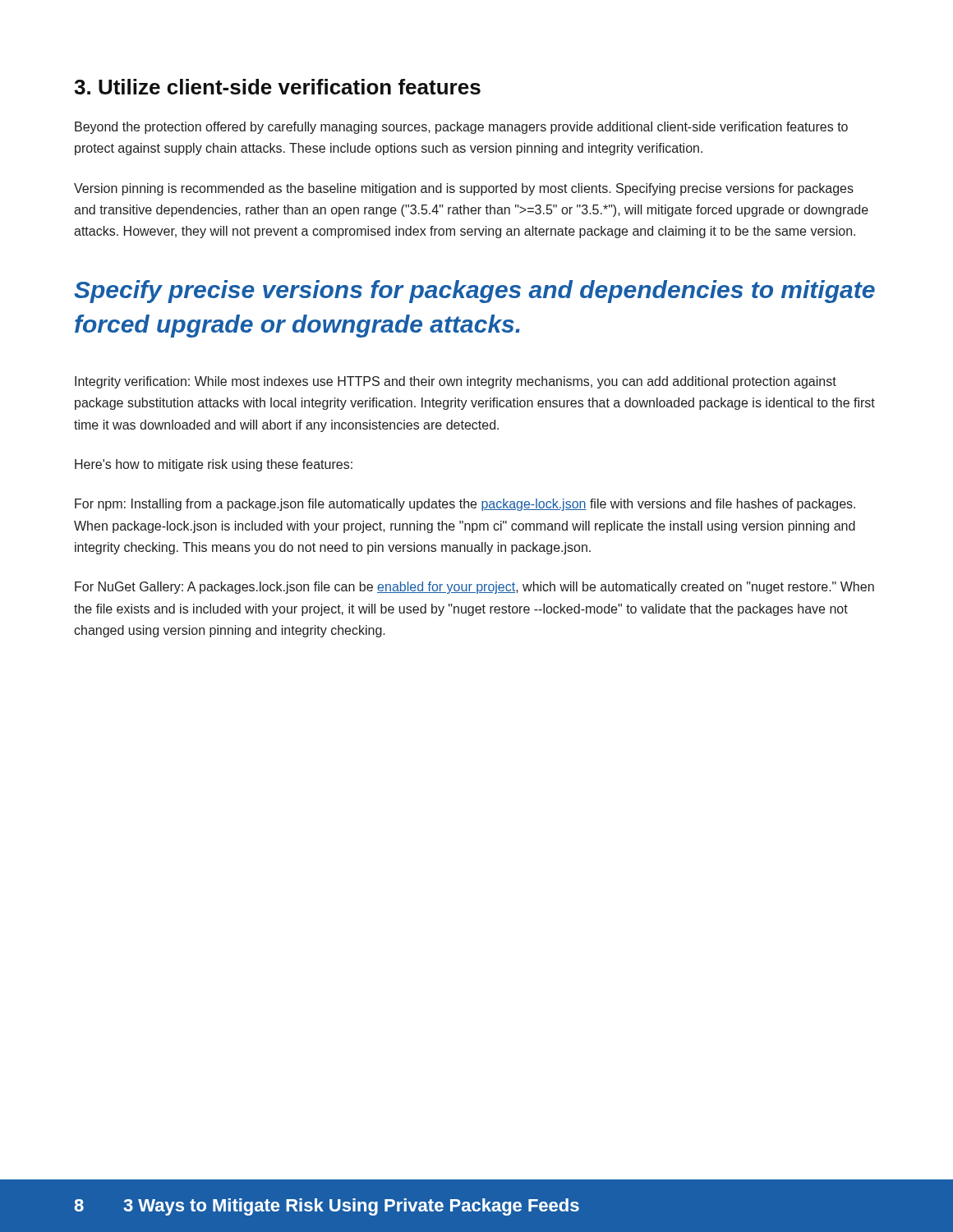Image resolution: width=953 pixels, height=1232 pixels.
Task: Navigate to the element starting "Beyond the protection offered by carefully"
Action: 461,138
